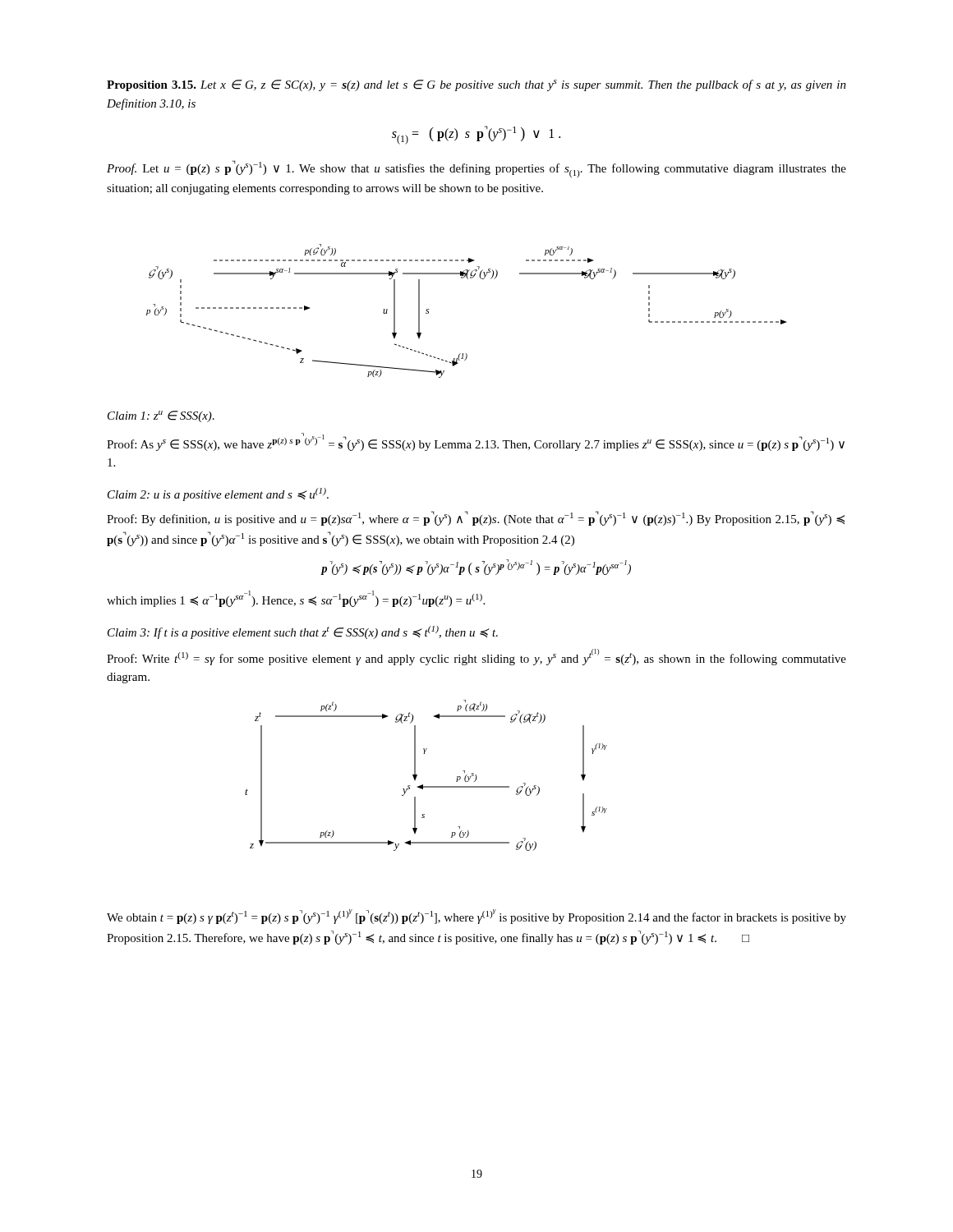Click on the text block starting "Claim 3: If t is"
The height and width of the screenshot is (1232, 953).
click(303, 631)
